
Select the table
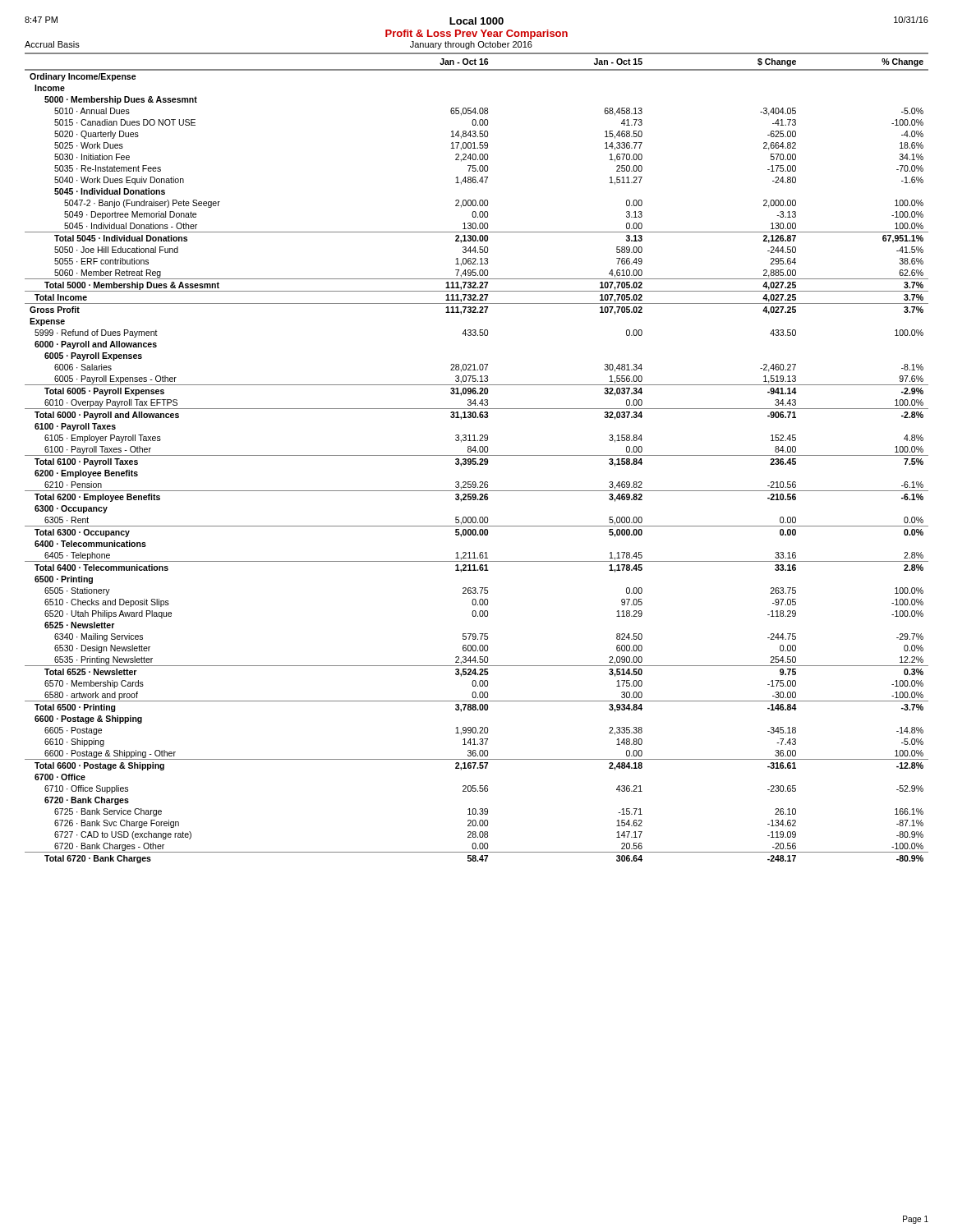coord(476,458)
